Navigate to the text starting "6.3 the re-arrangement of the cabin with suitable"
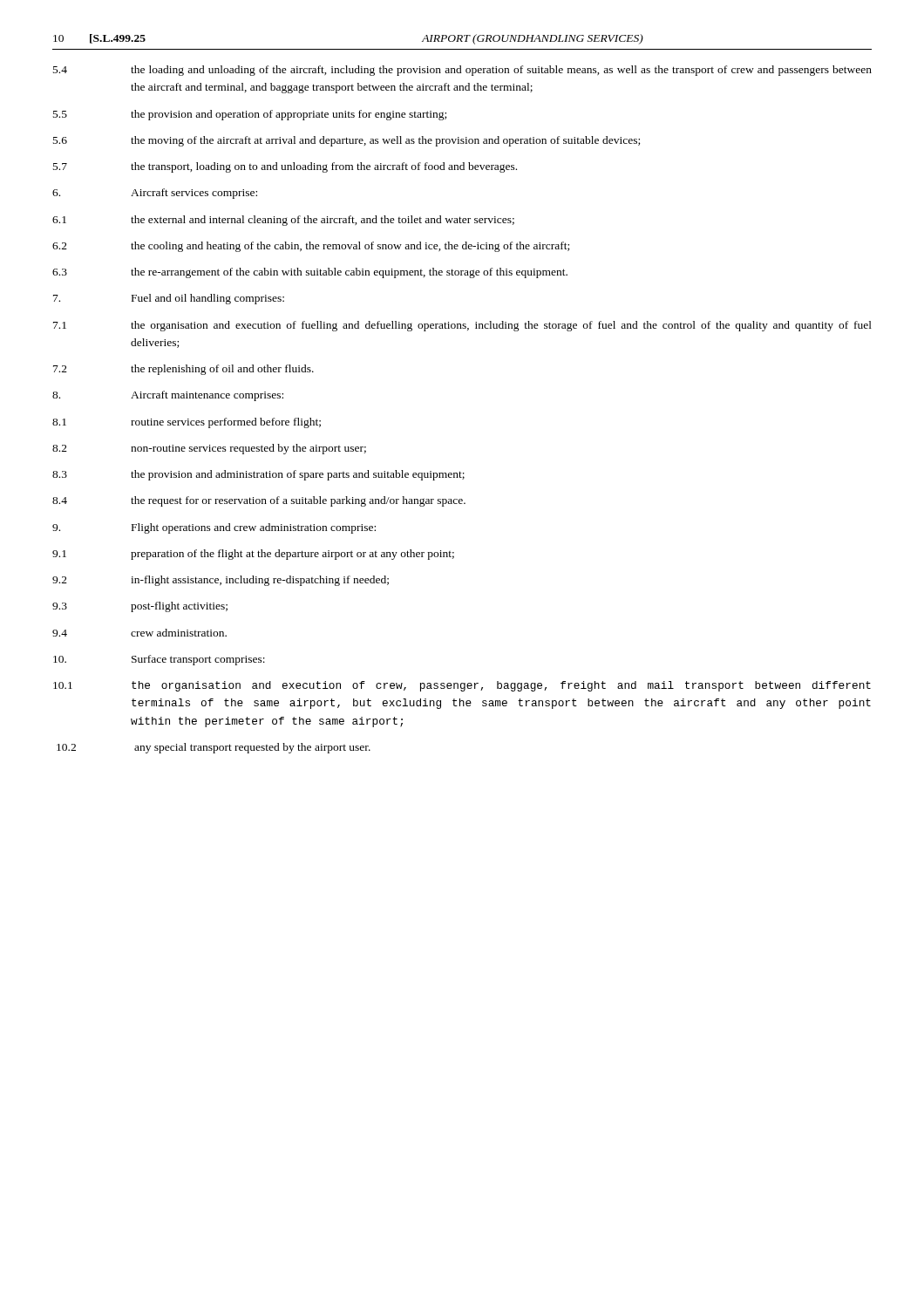This screenshot has height=1308, width=924. (x=462, y=272)
